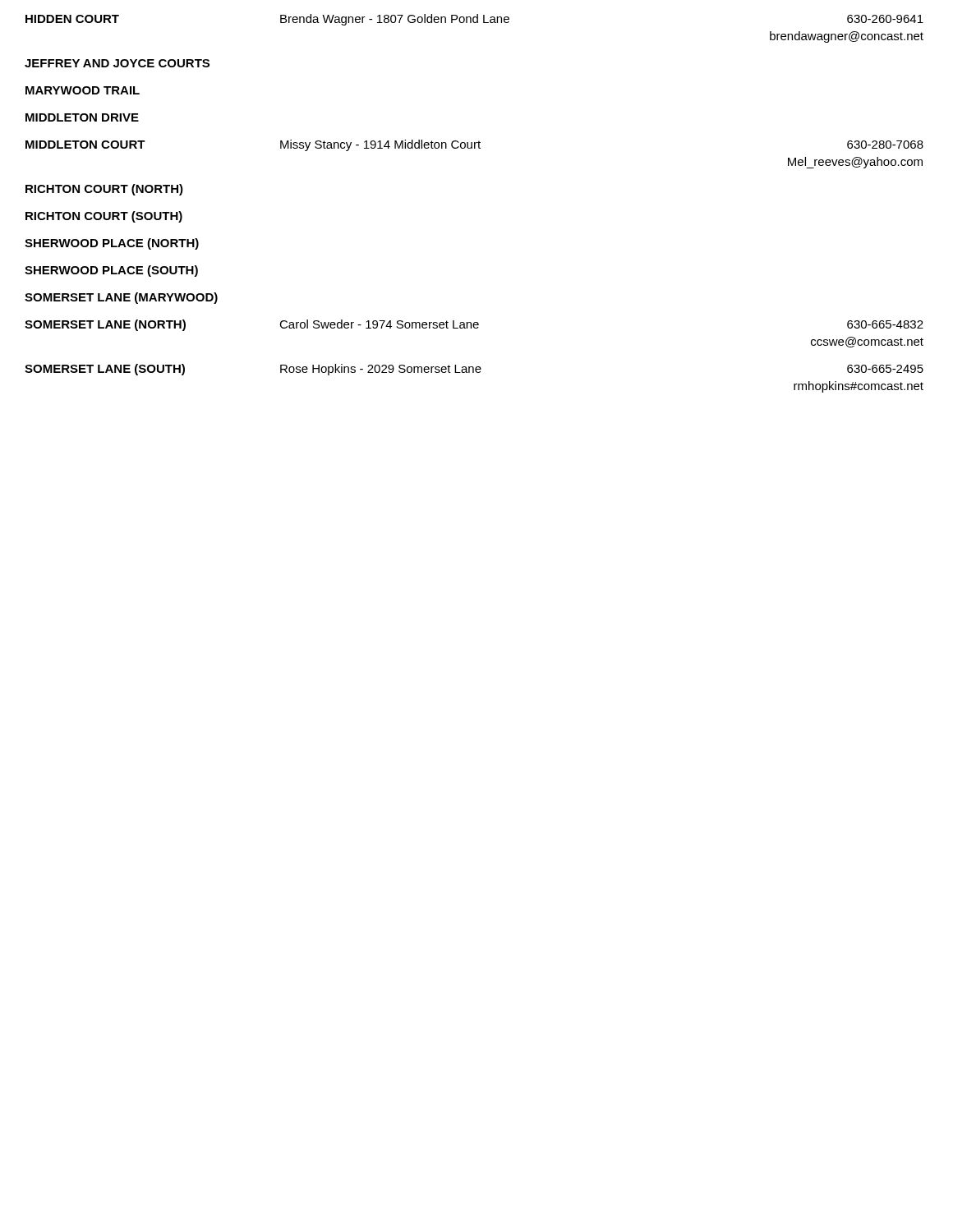Where is the passage that starts "Missy Stancy - 1914"?
953x1232 pixels.
click(x=380, y=144)
